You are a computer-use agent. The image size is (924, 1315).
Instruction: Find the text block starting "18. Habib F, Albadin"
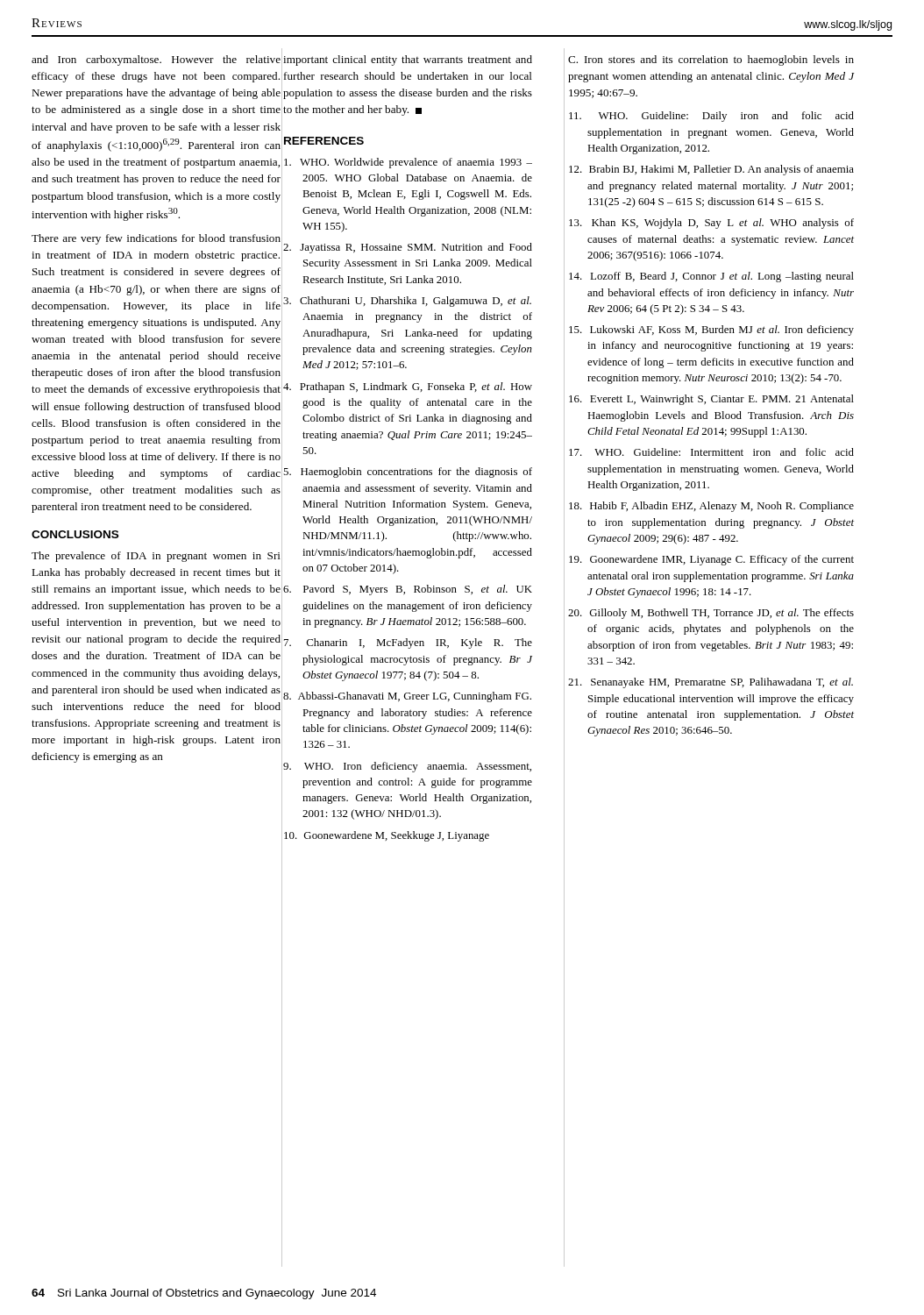(x=711, y=522)
